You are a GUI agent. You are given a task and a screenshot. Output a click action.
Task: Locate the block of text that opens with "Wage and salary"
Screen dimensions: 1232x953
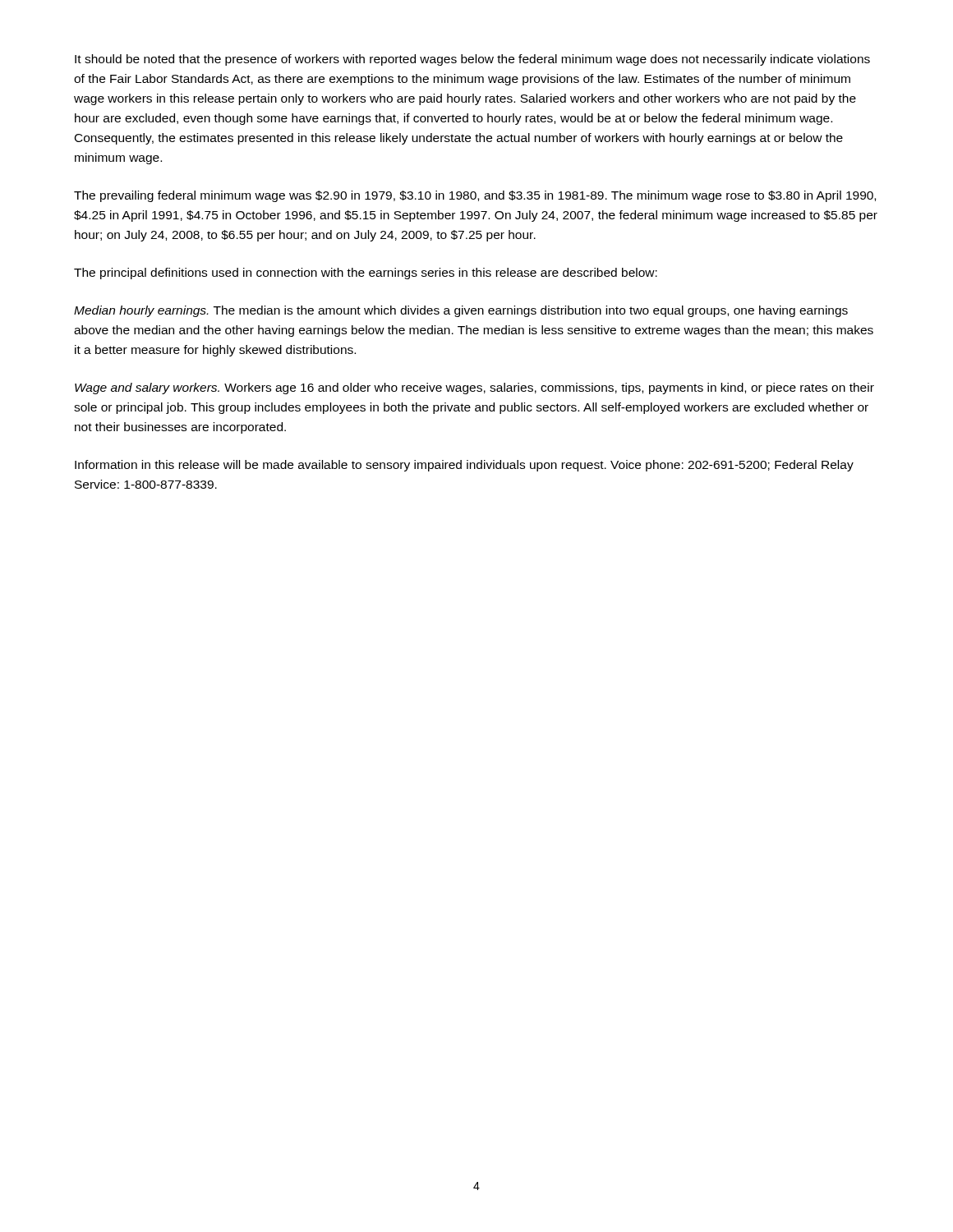click(474, 407)
